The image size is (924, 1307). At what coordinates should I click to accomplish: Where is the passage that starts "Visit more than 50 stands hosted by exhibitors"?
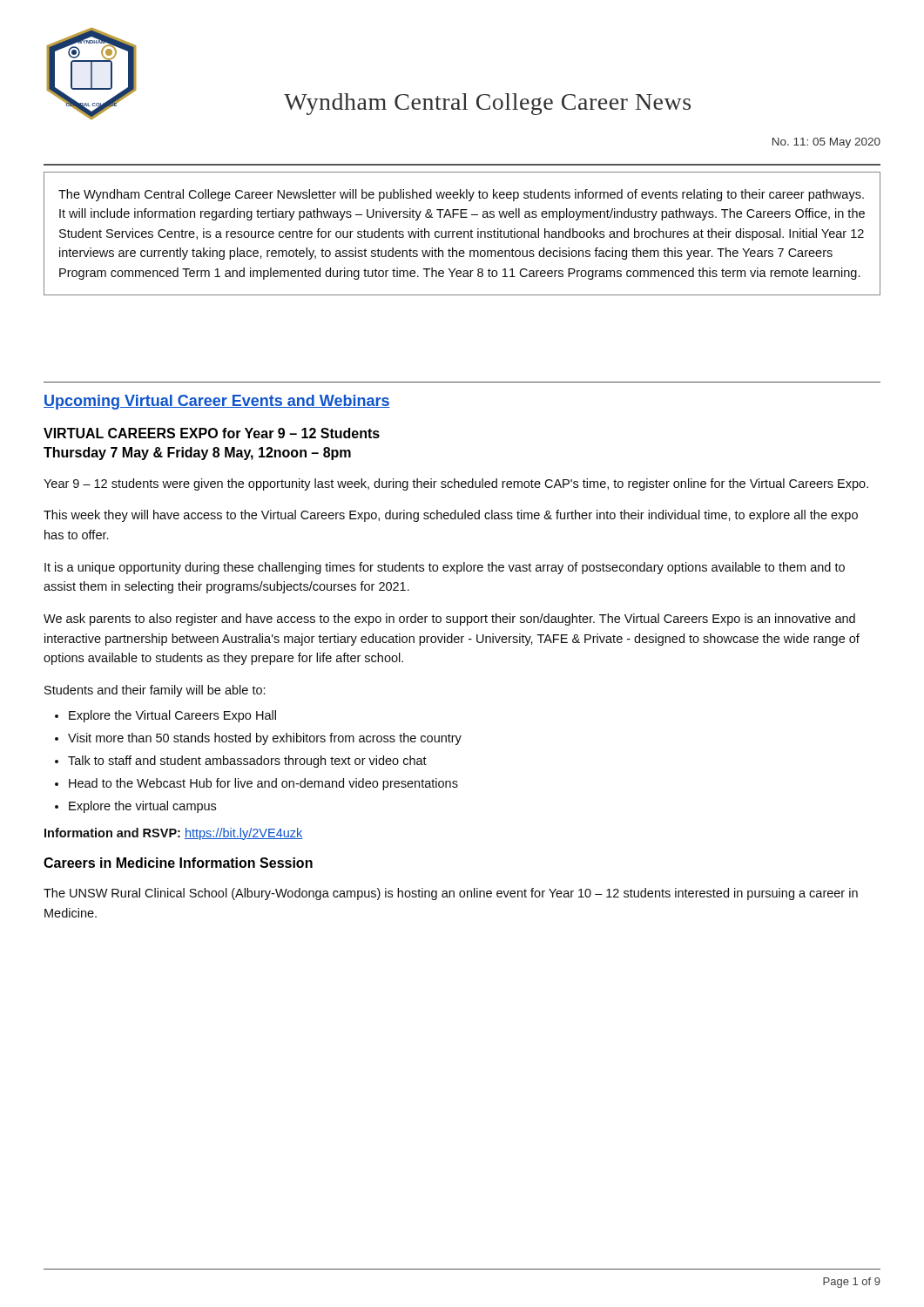(265, 738)
